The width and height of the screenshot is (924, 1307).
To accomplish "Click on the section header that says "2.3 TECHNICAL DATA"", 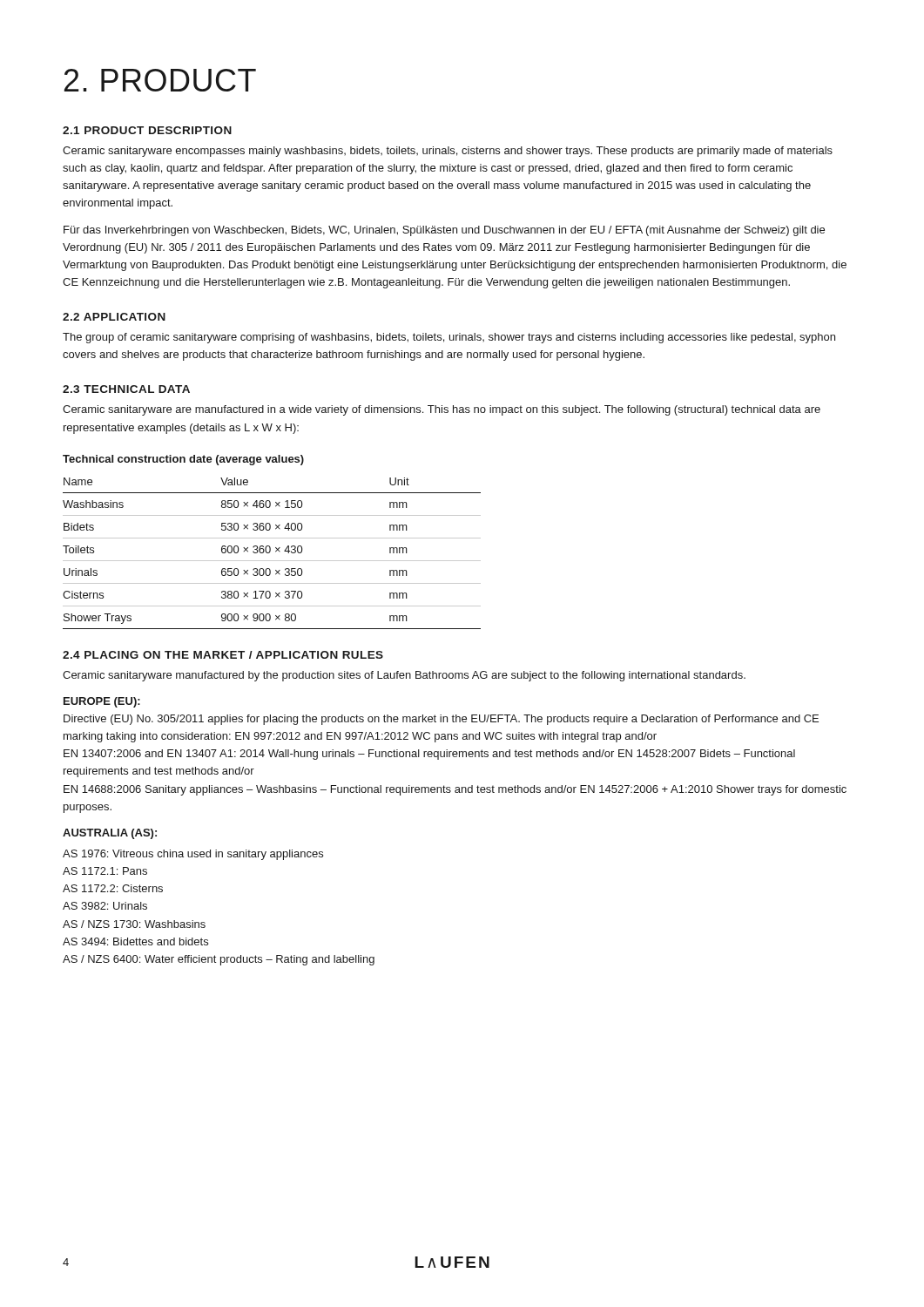I will pyautogui.click(x=127, y=389).
